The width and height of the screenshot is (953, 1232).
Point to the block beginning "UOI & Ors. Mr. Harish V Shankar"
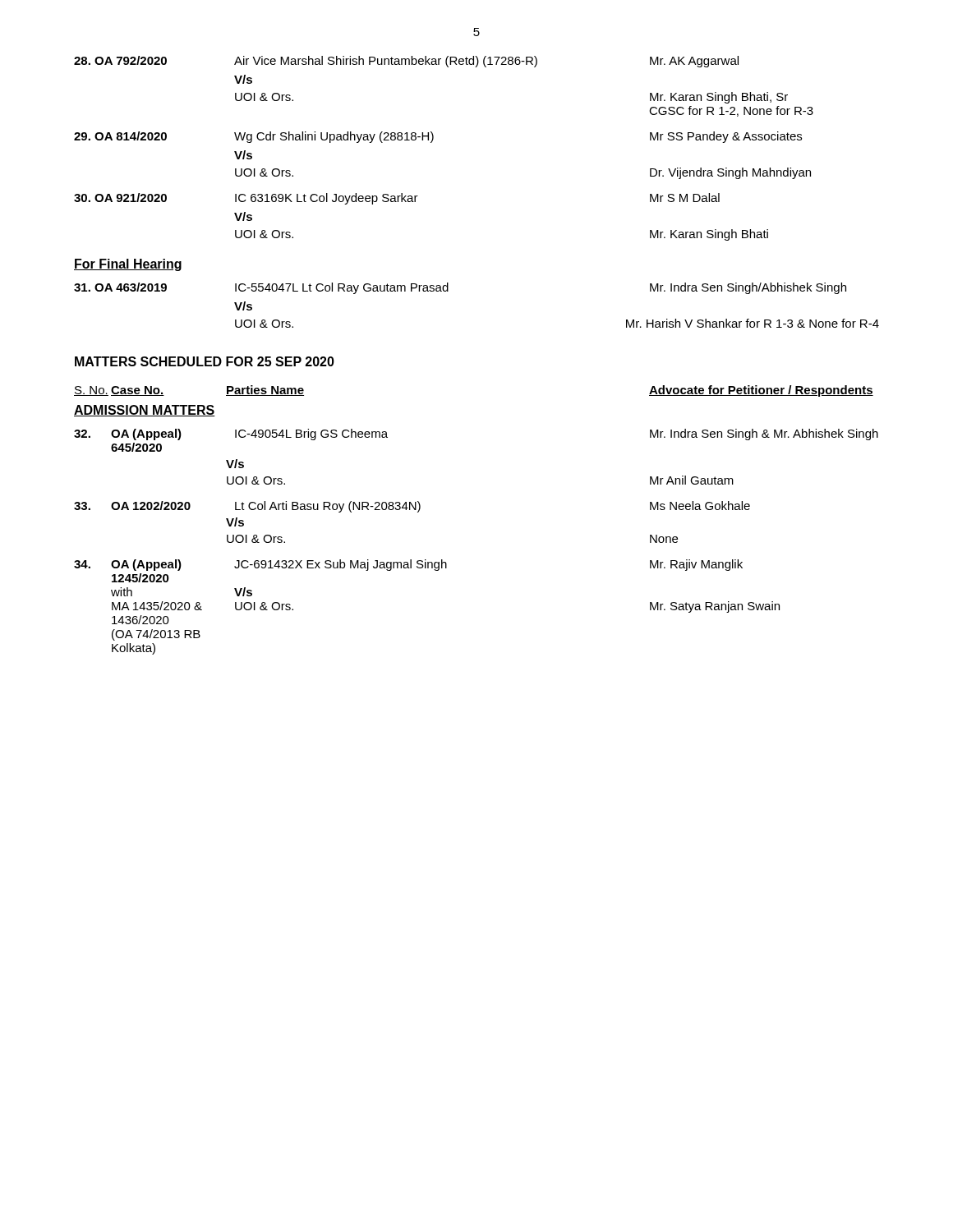[263, 323]
